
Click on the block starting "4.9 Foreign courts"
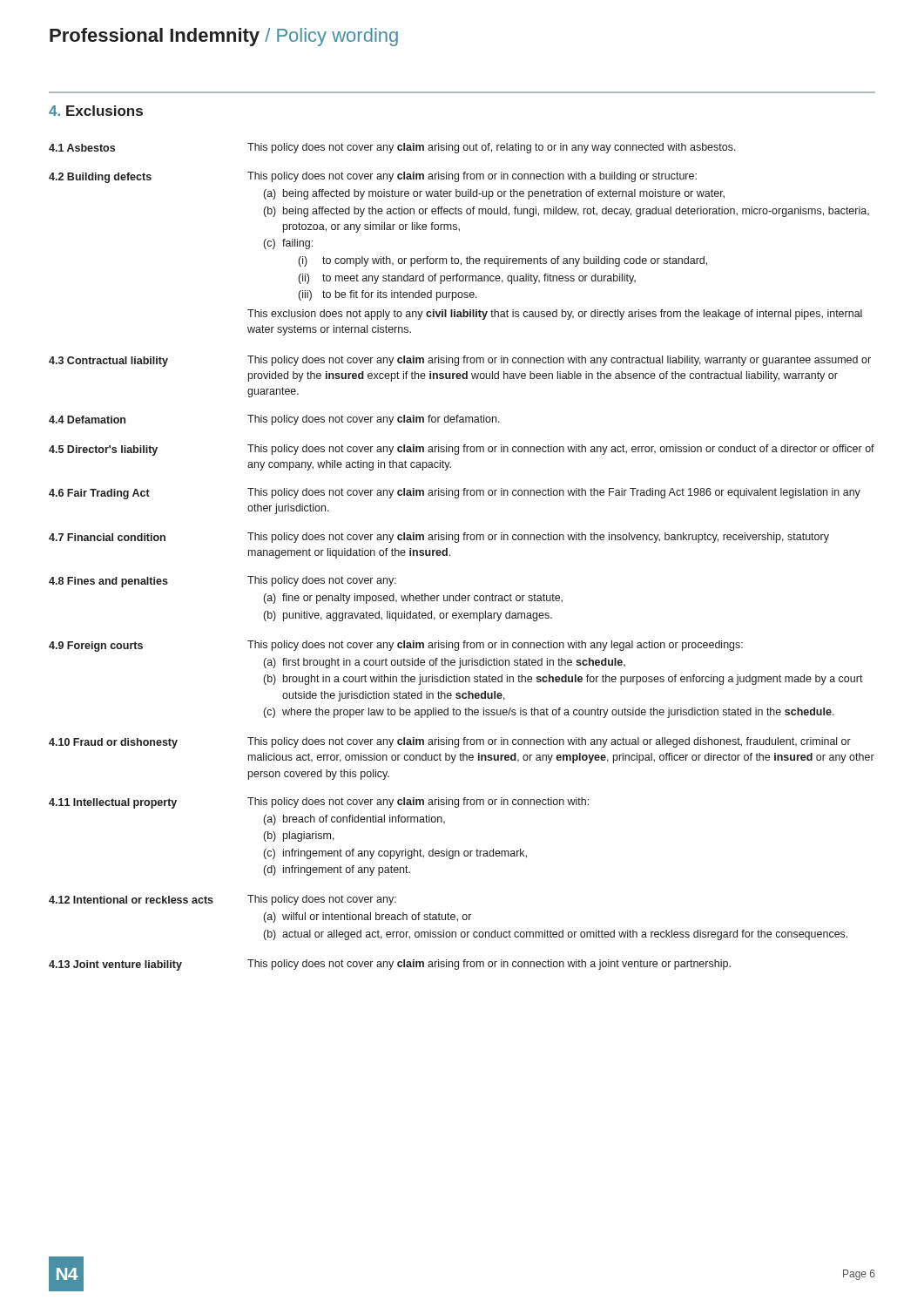[462, 679]
